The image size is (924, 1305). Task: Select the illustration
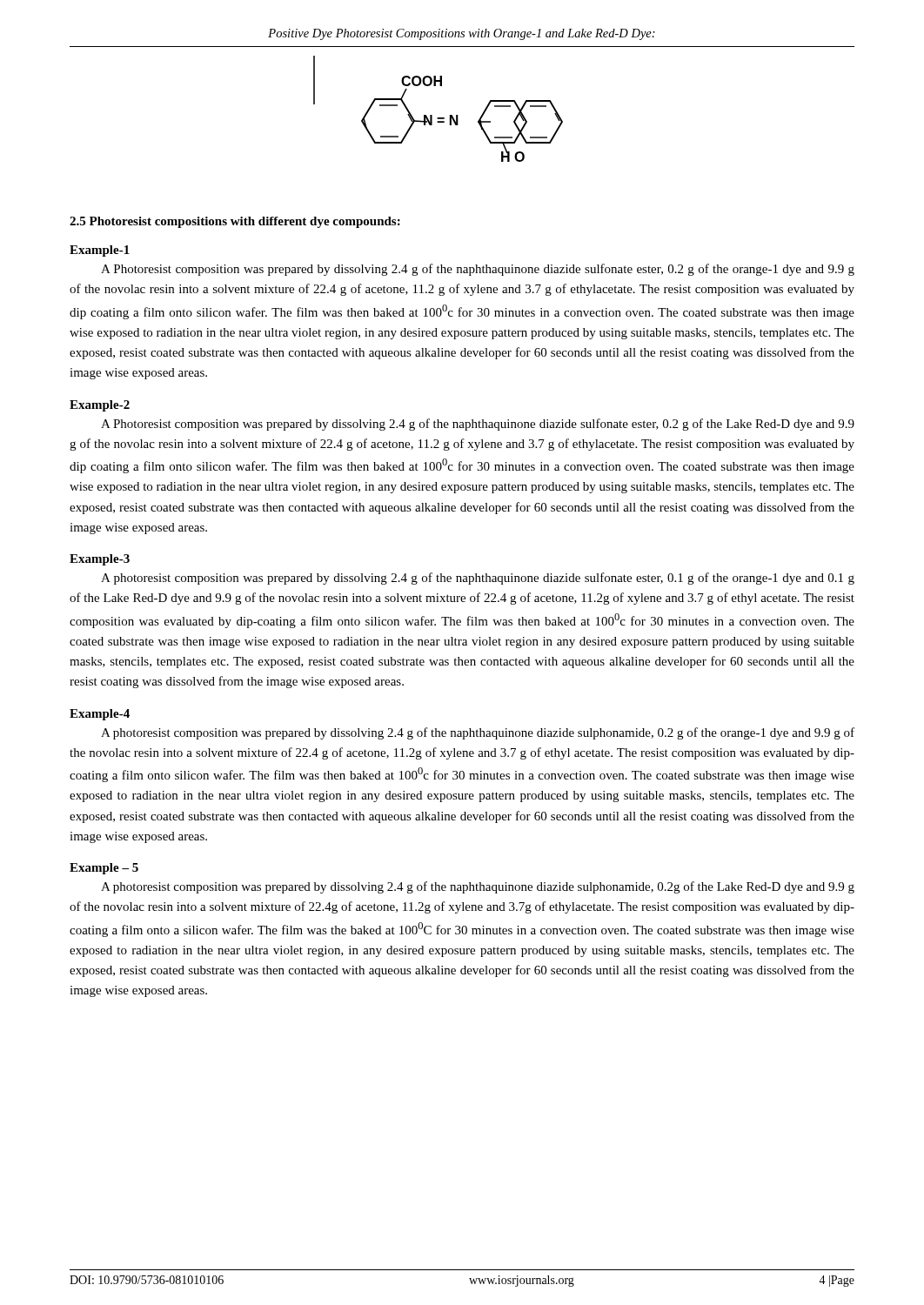click(462, 127)
